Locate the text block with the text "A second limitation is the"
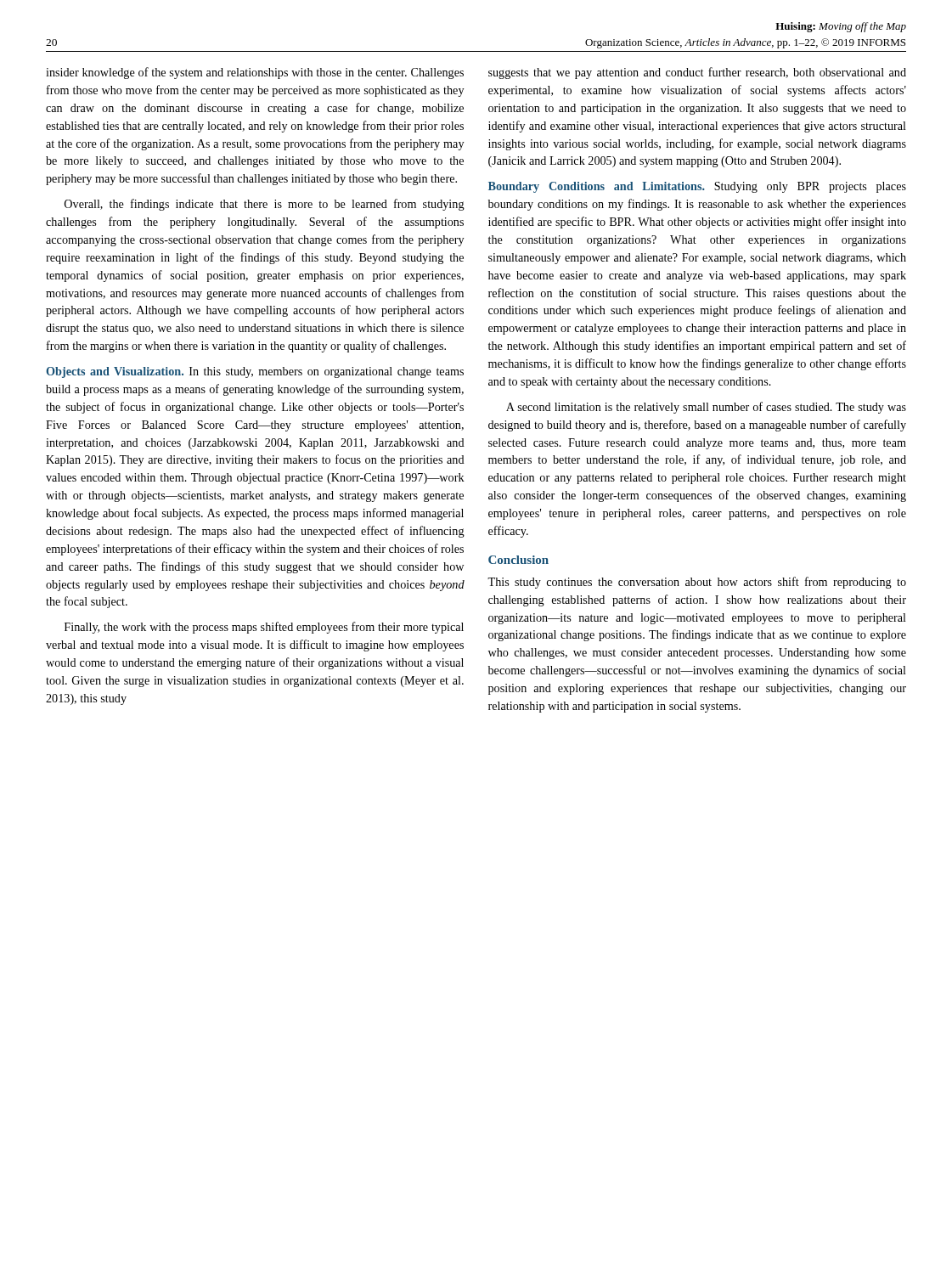 697,469
